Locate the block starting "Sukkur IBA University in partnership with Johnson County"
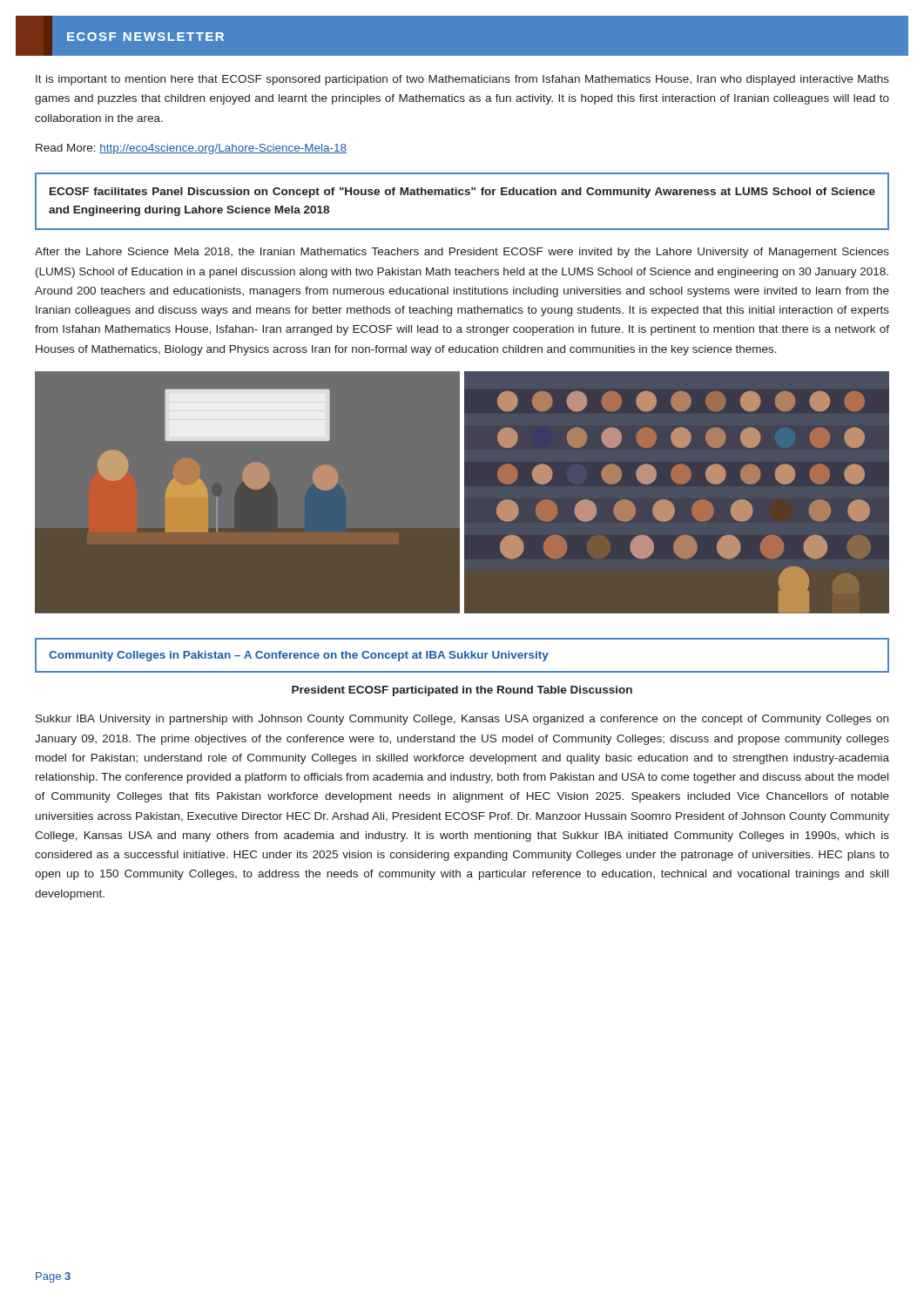The width and height of the screenshot is (924, 1307). coord(462,806)
